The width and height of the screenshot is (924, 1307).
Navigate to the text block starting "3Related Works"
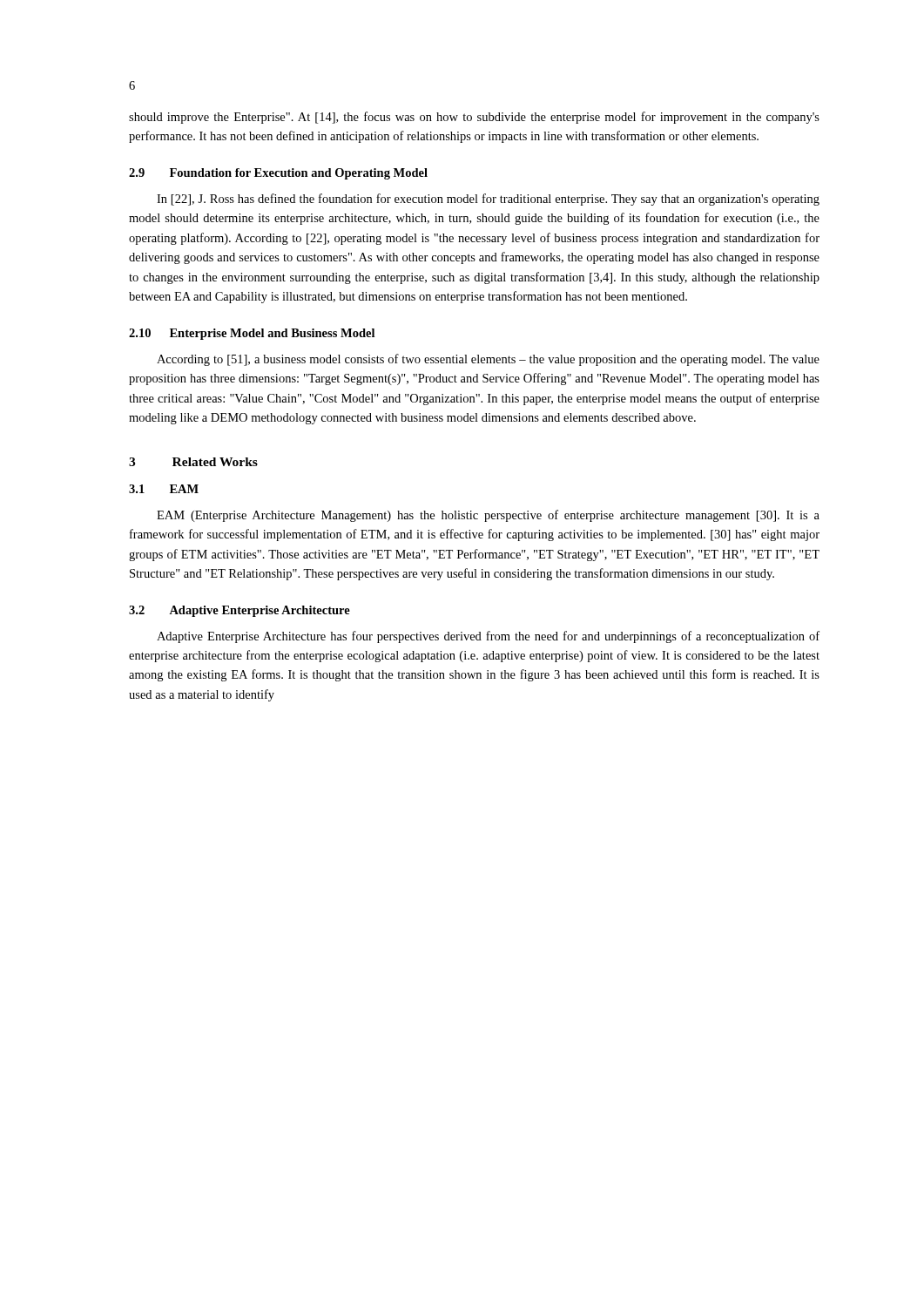(x=193, y=462)
